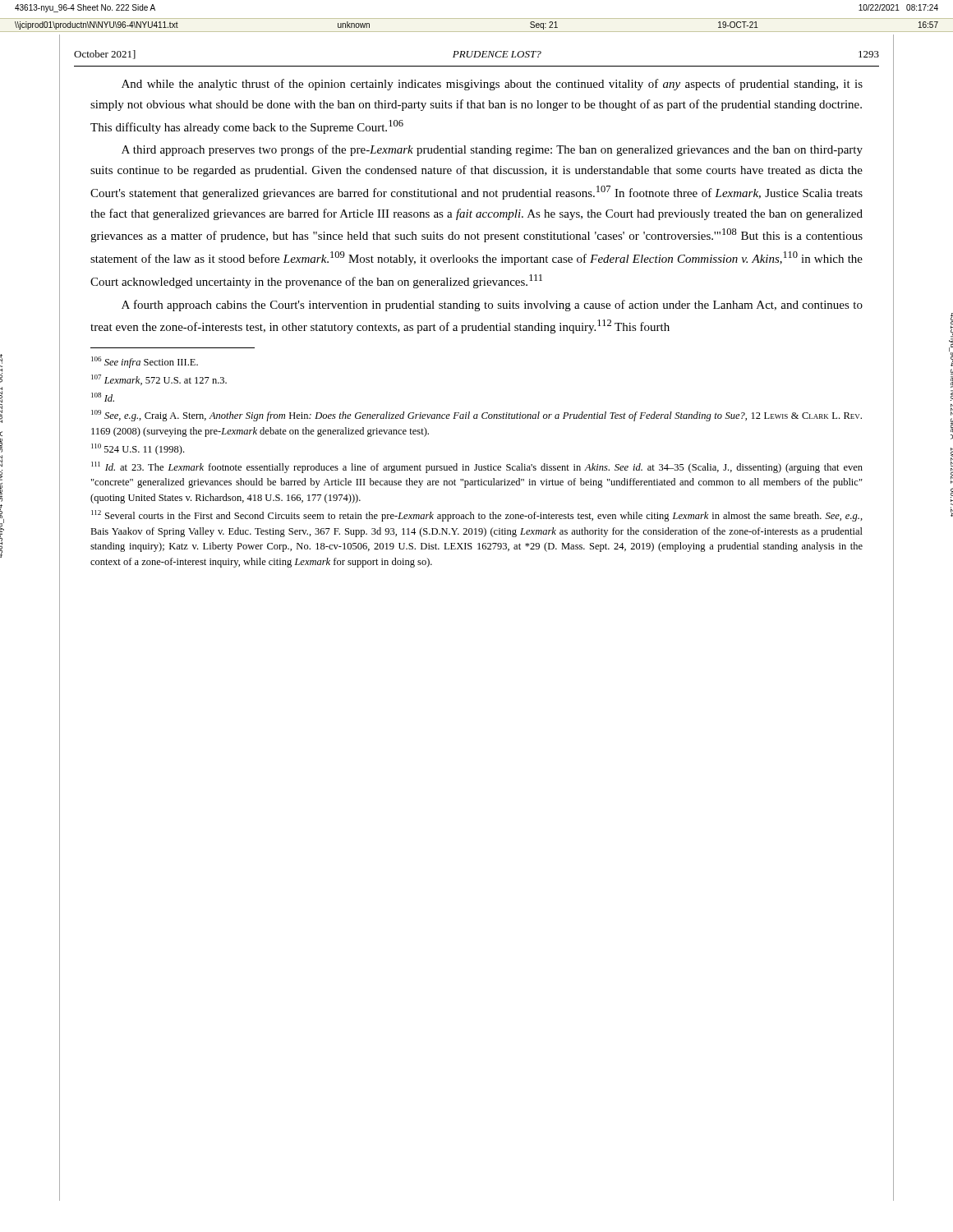
Task: Click on the text block starting "110 524 U.S."
Action: coord(138,448)
